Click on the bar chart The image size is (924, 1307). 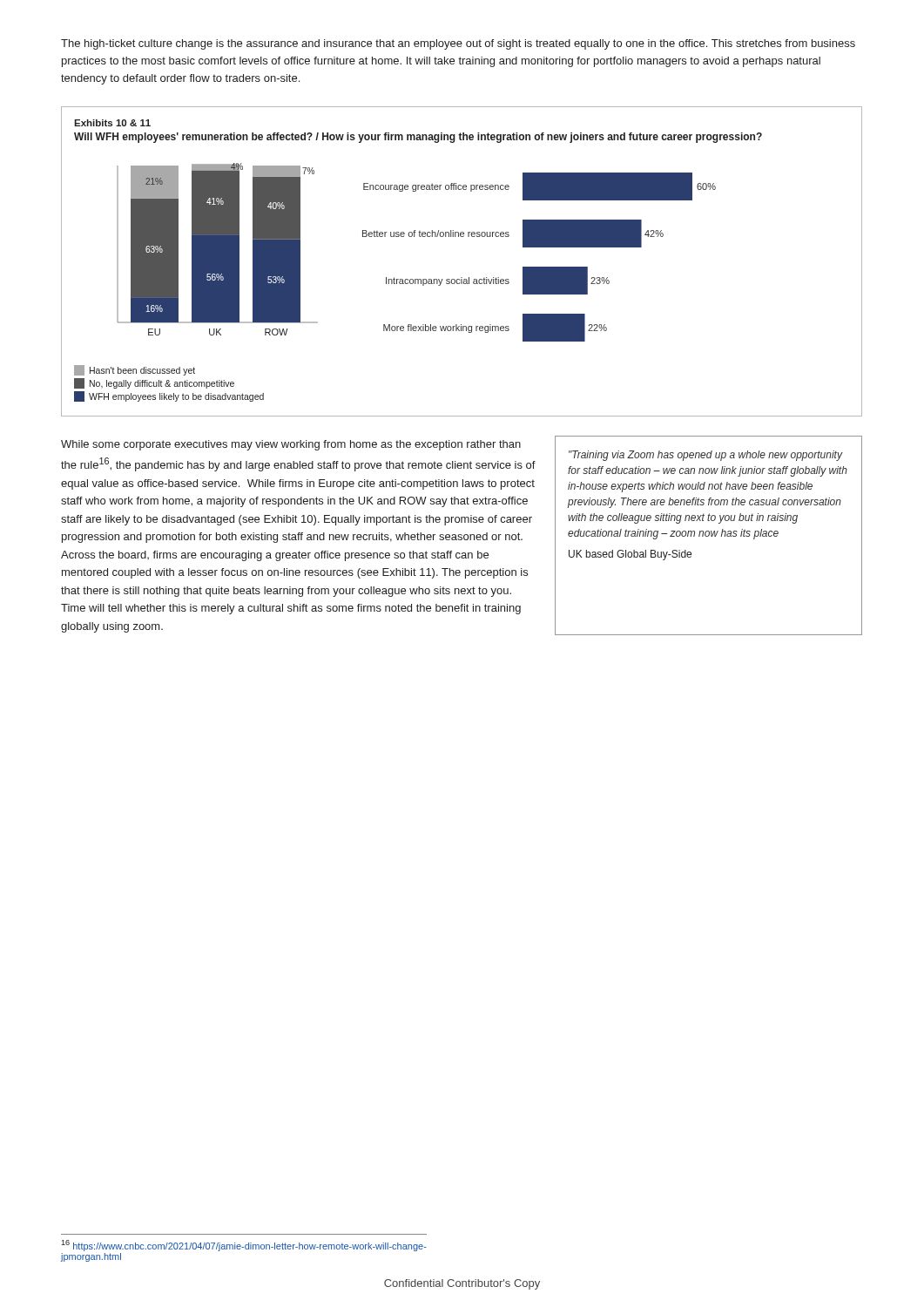pyautogui.click(x=597, y=254)
